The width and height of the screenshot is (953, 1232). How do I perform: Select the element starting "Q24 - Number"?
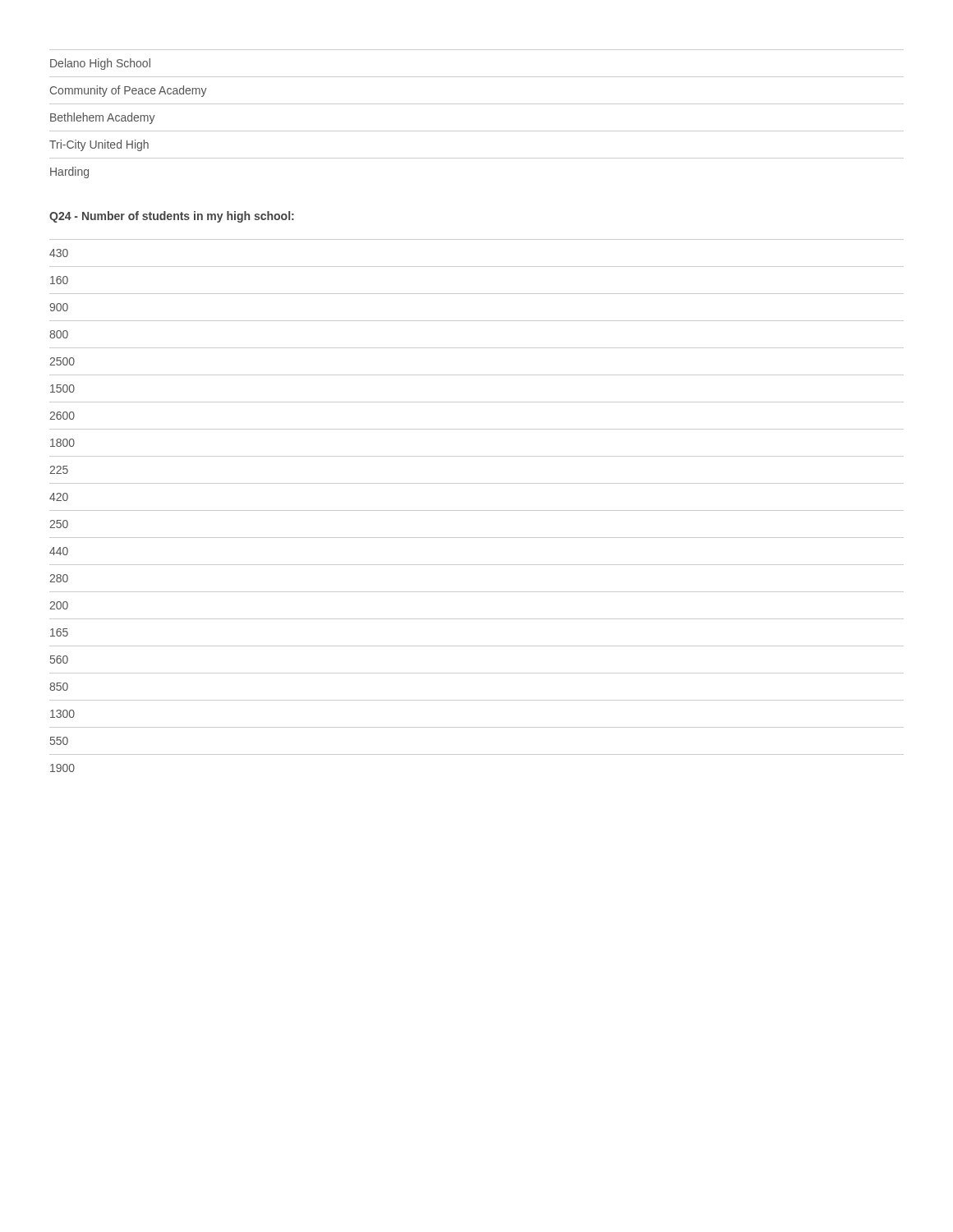pos(172,216)
